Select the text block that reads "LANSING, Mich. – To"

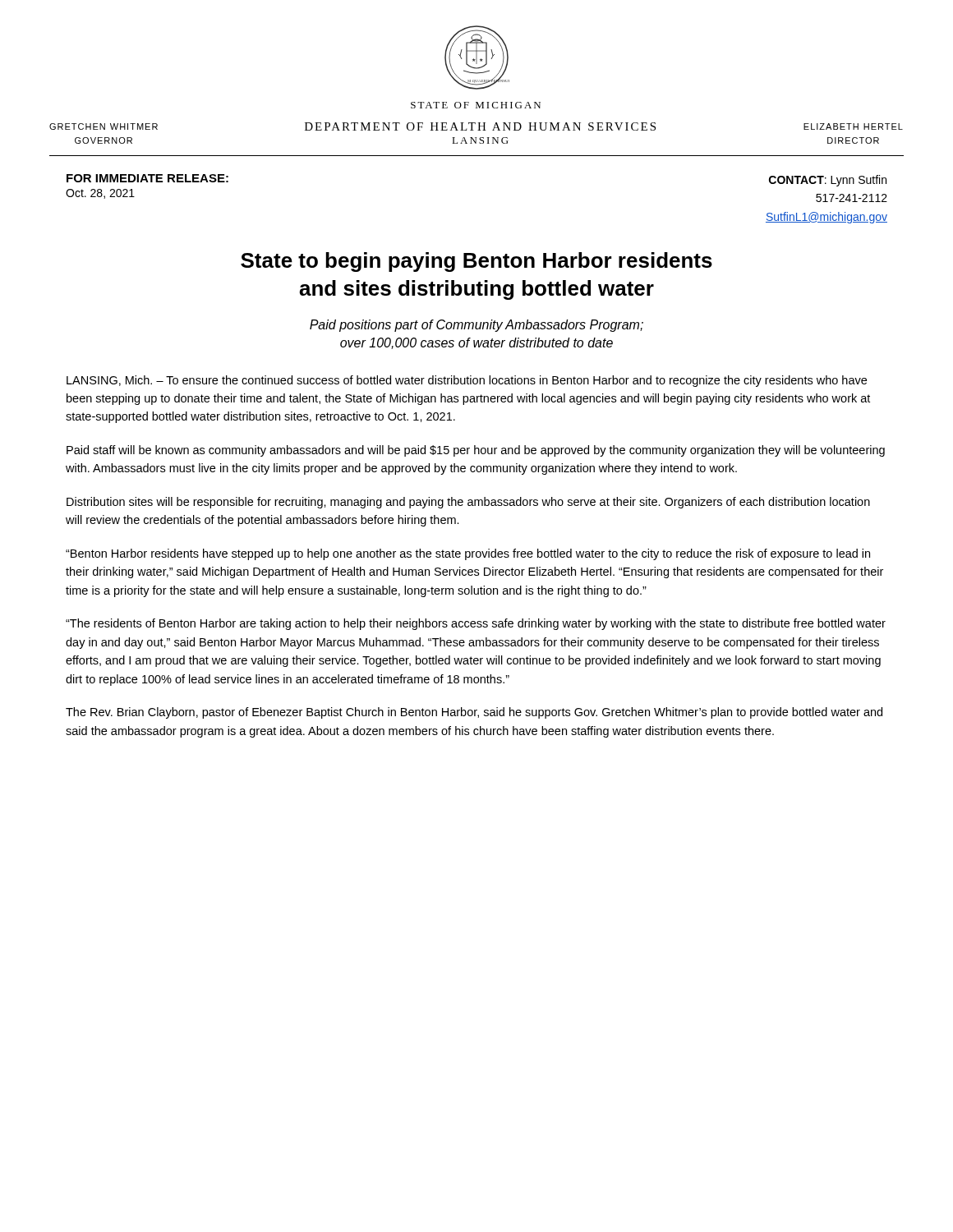pyautogui.click(x=468, y=398)
